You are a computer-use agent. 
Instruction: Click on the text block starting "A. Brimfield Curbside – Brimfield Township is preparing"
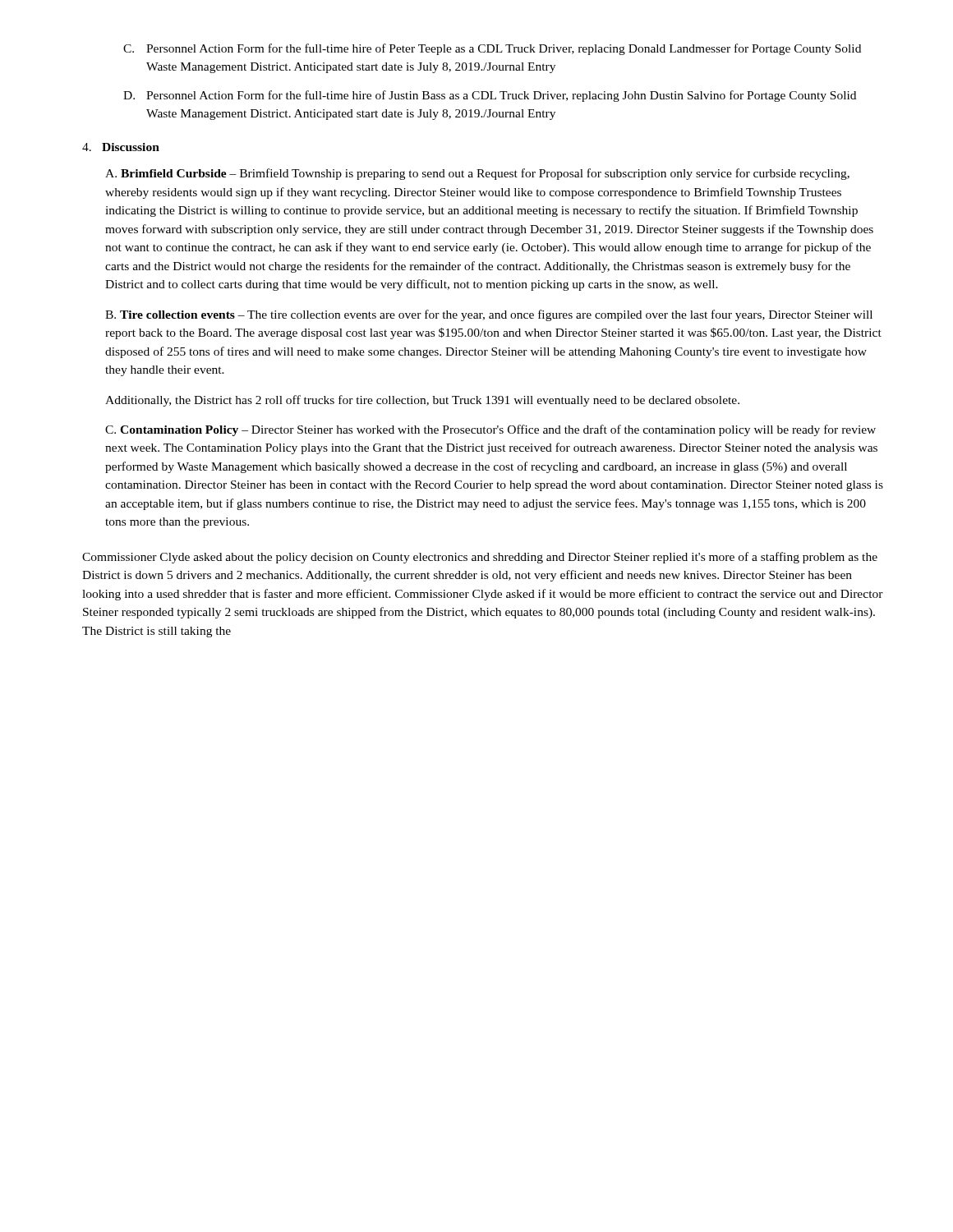[x=496, y=229]
